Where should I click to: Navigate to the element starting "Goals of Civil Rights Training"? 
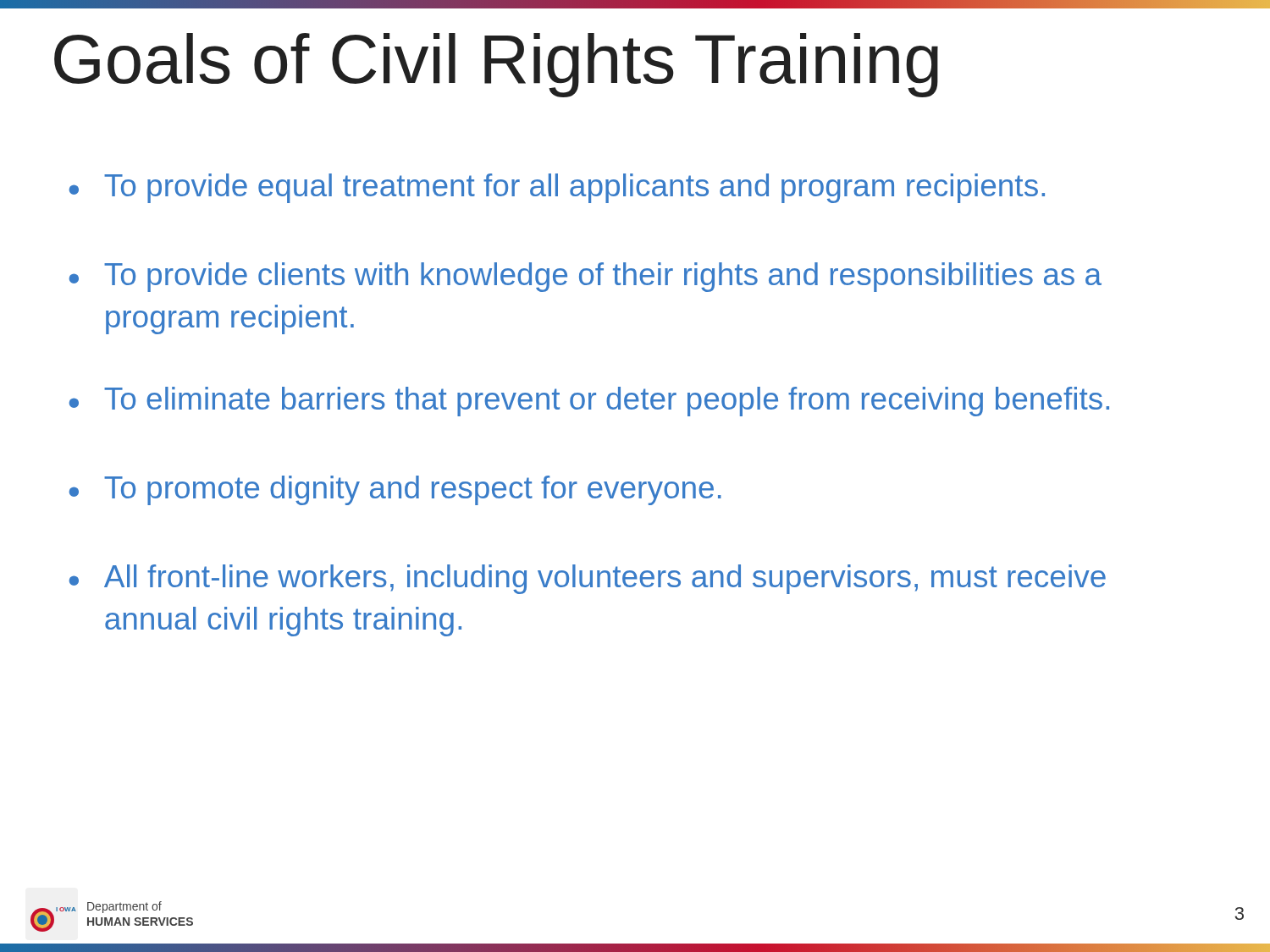pyautogui.click(x=635, y=60)
